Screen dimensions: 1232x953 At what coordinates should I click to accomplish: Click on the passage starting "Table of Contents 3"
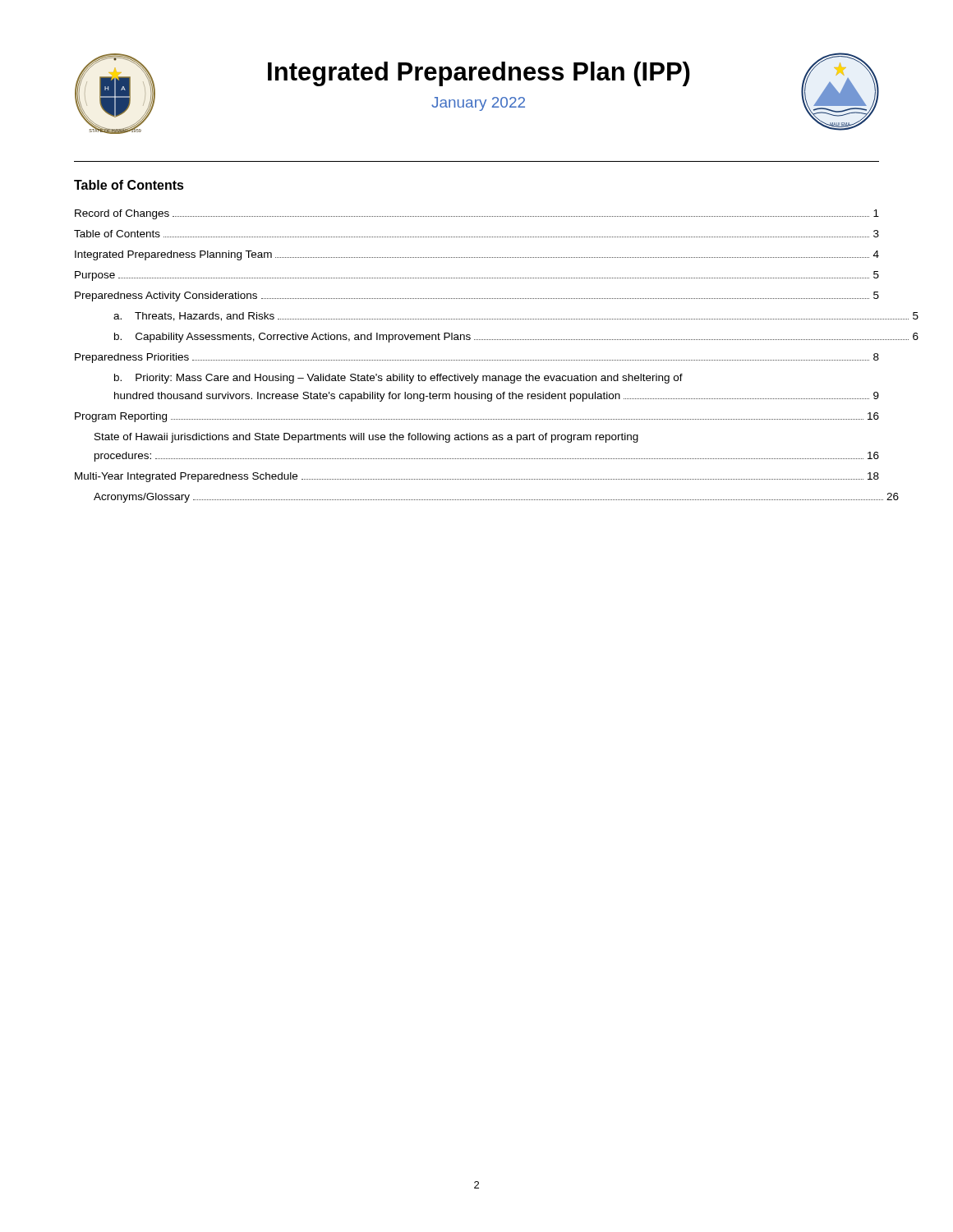point(476,234)
